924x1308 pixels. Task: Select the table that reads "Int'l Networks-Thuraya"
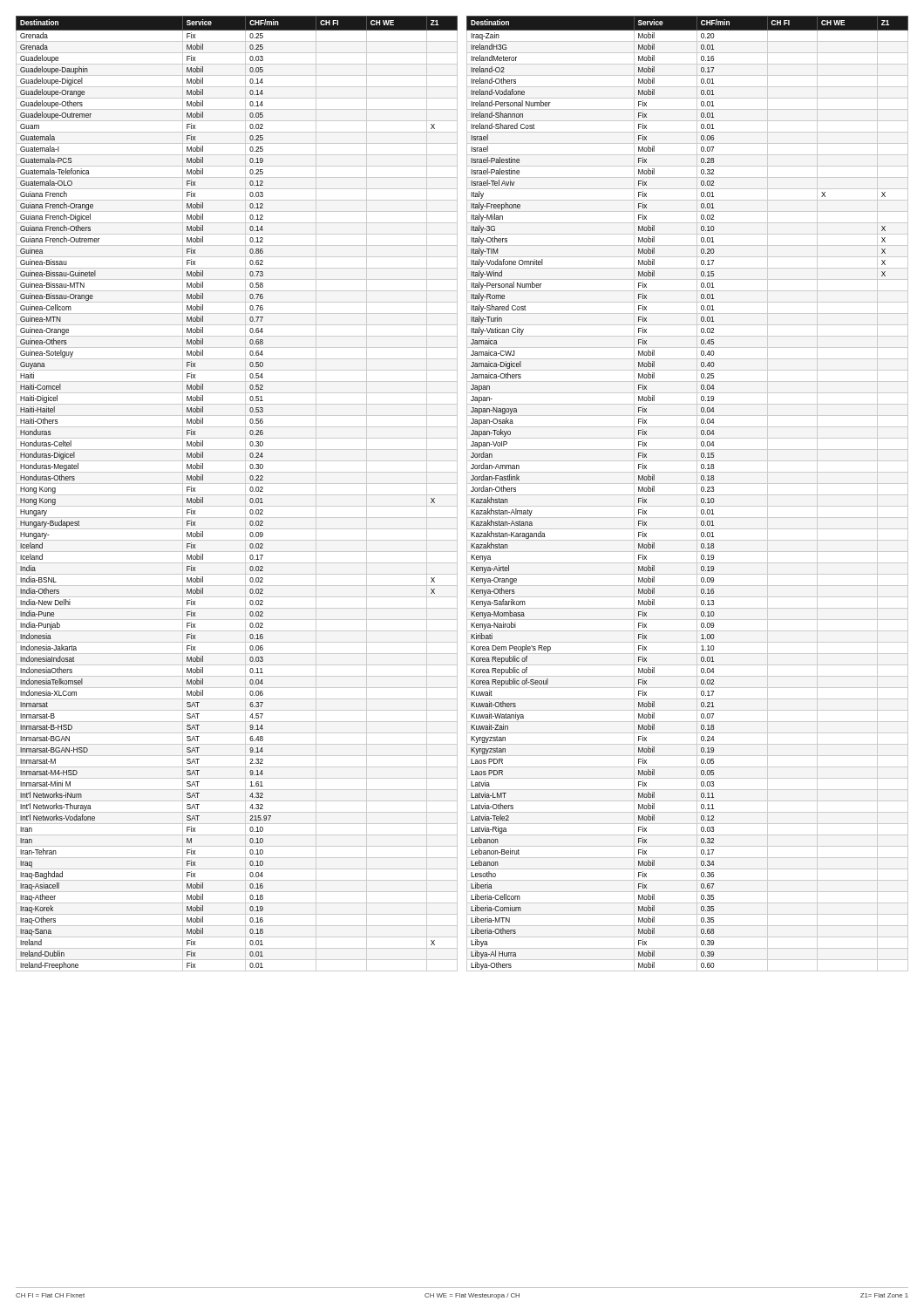click(x=237, y=494)
